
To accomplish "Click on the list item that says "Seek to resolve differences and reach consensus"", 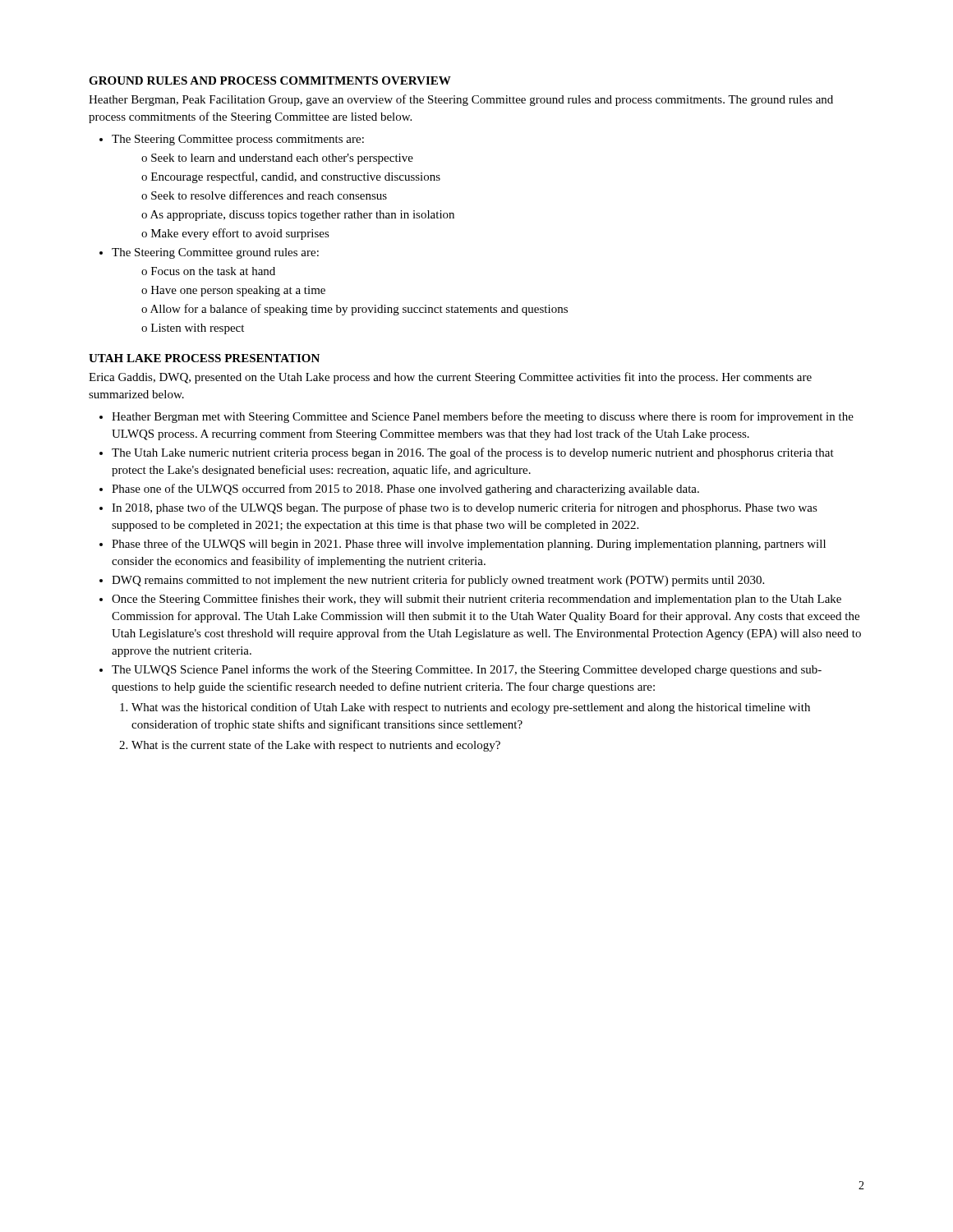I will 269,195.
